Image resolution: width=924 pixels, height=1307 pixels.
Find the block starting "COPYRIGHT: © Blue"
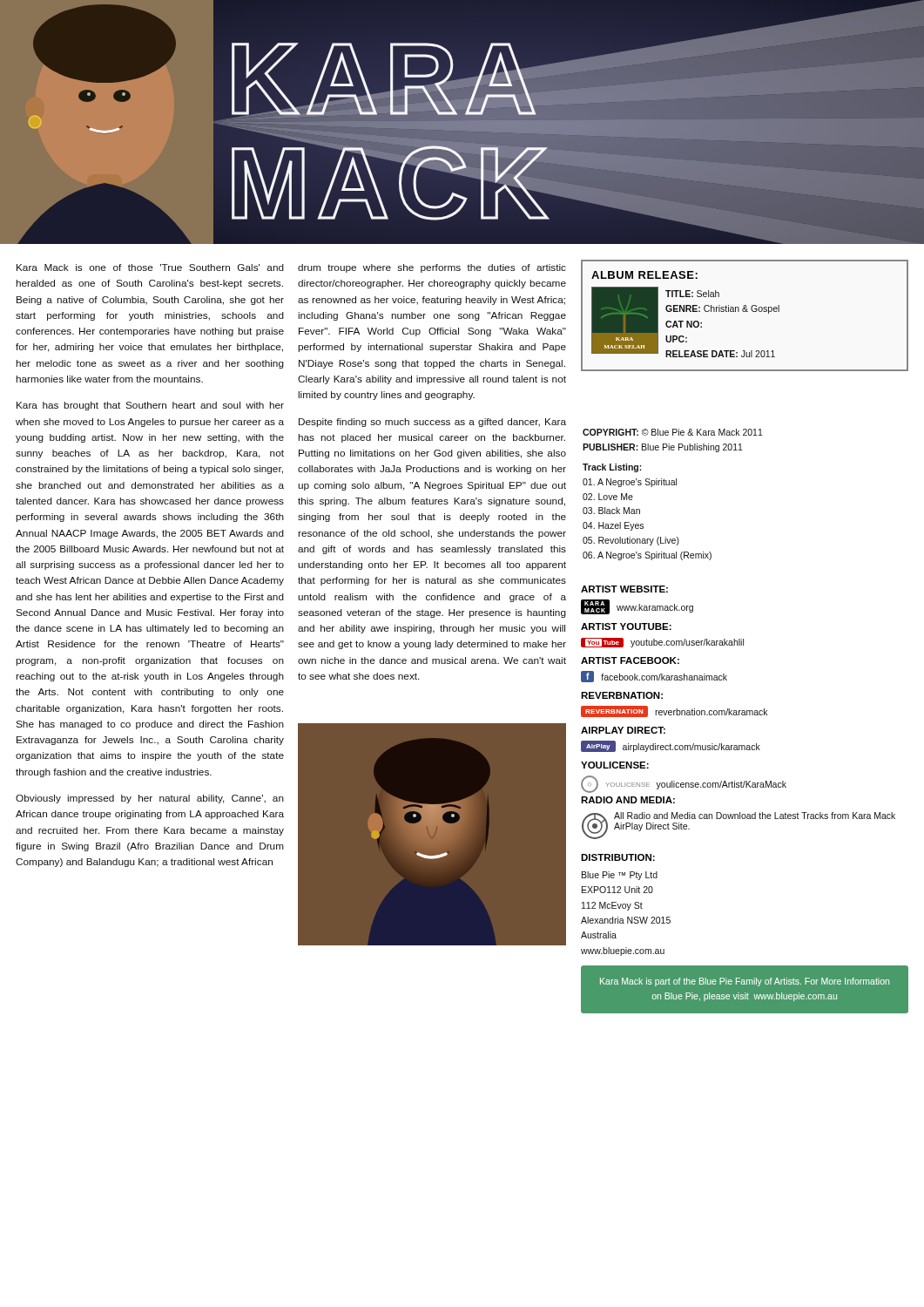673,440
